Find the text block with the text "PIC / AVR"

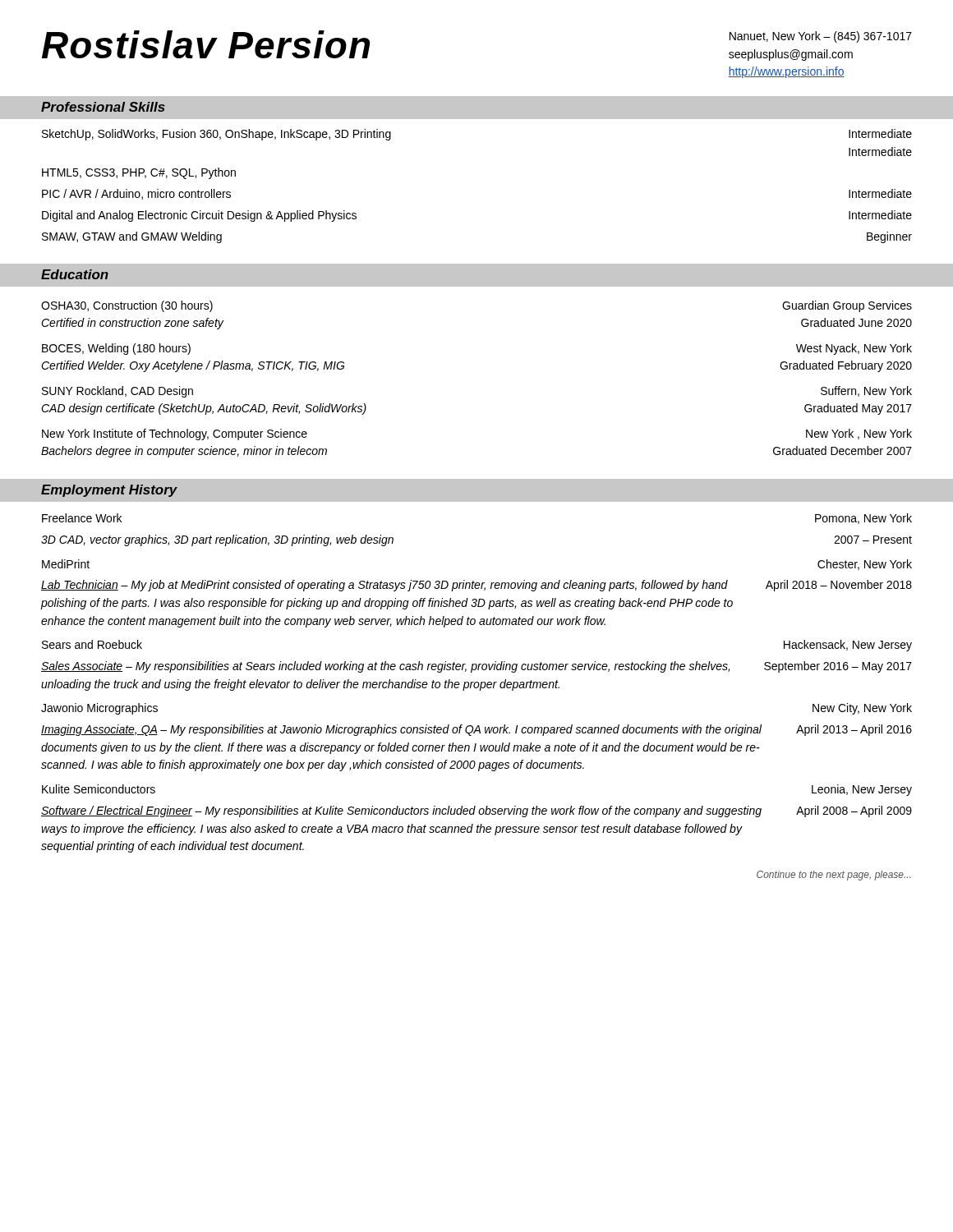(x=139, y=194)
